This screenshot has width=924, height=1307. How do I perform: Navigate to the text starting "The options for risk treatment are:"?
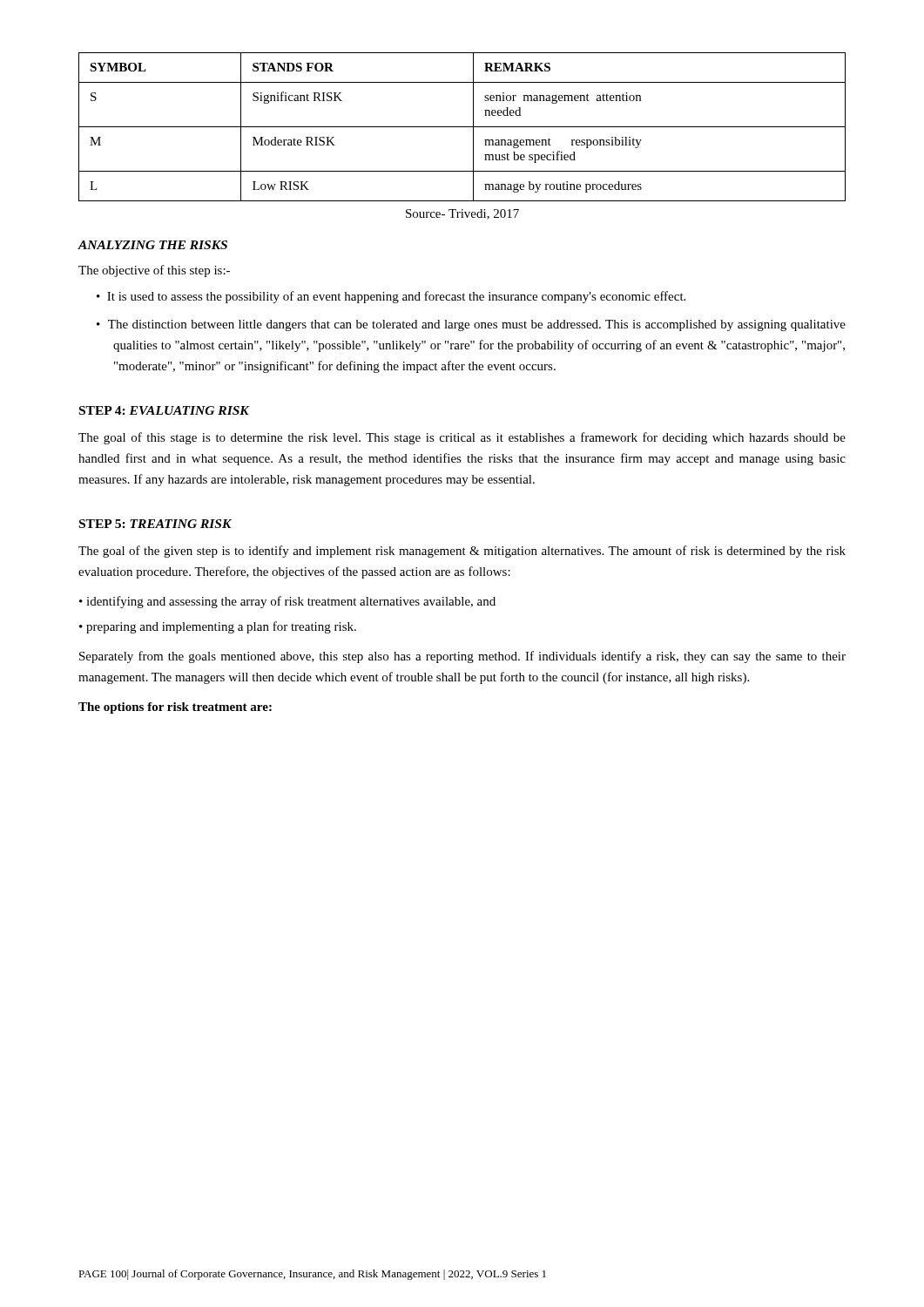[x=175, y=707]
